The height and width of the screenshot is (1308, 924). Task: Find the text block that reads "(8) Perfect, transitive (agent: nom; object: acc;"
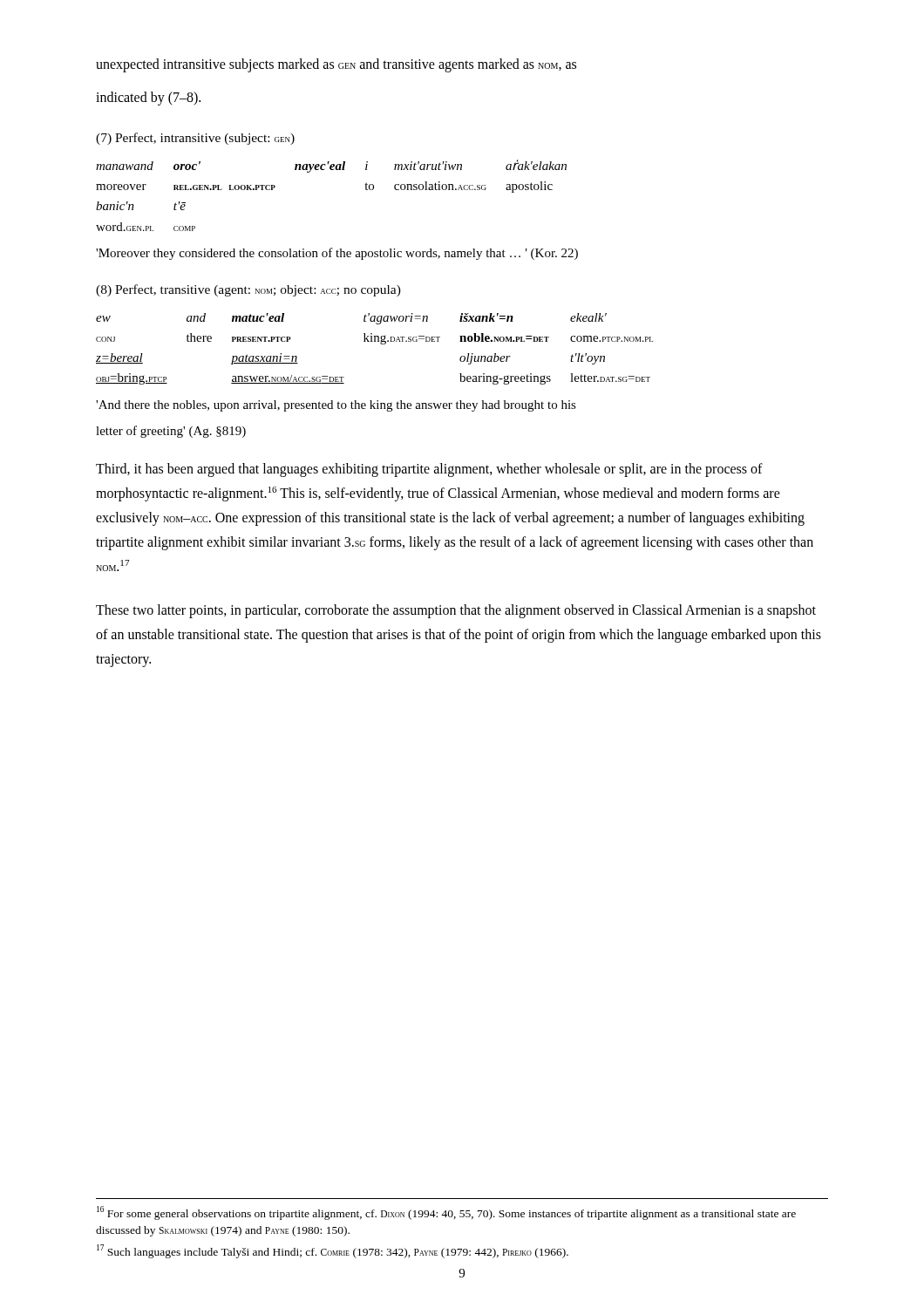pos(248,290)
